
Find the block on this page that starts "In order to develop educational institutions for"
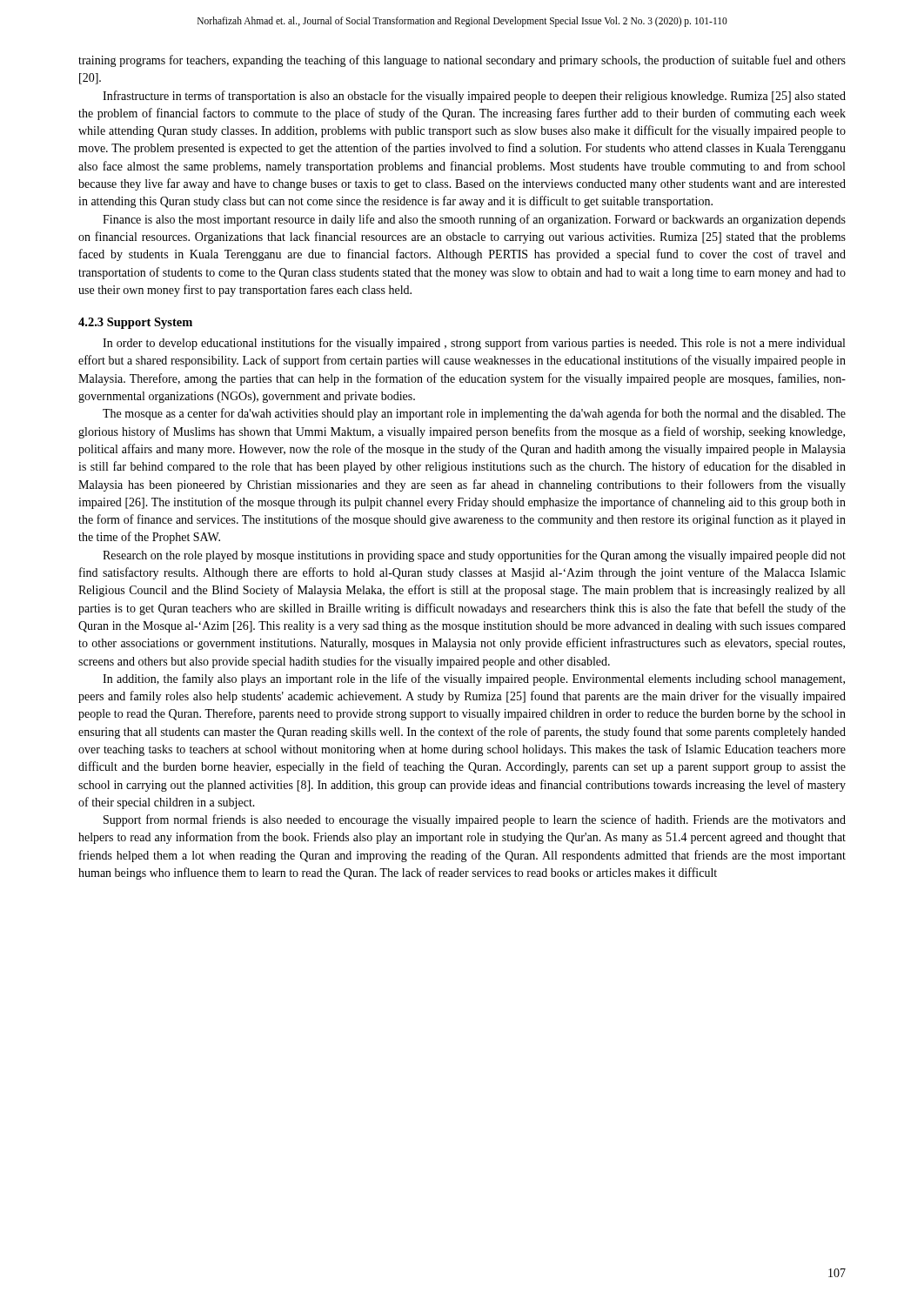462,370
